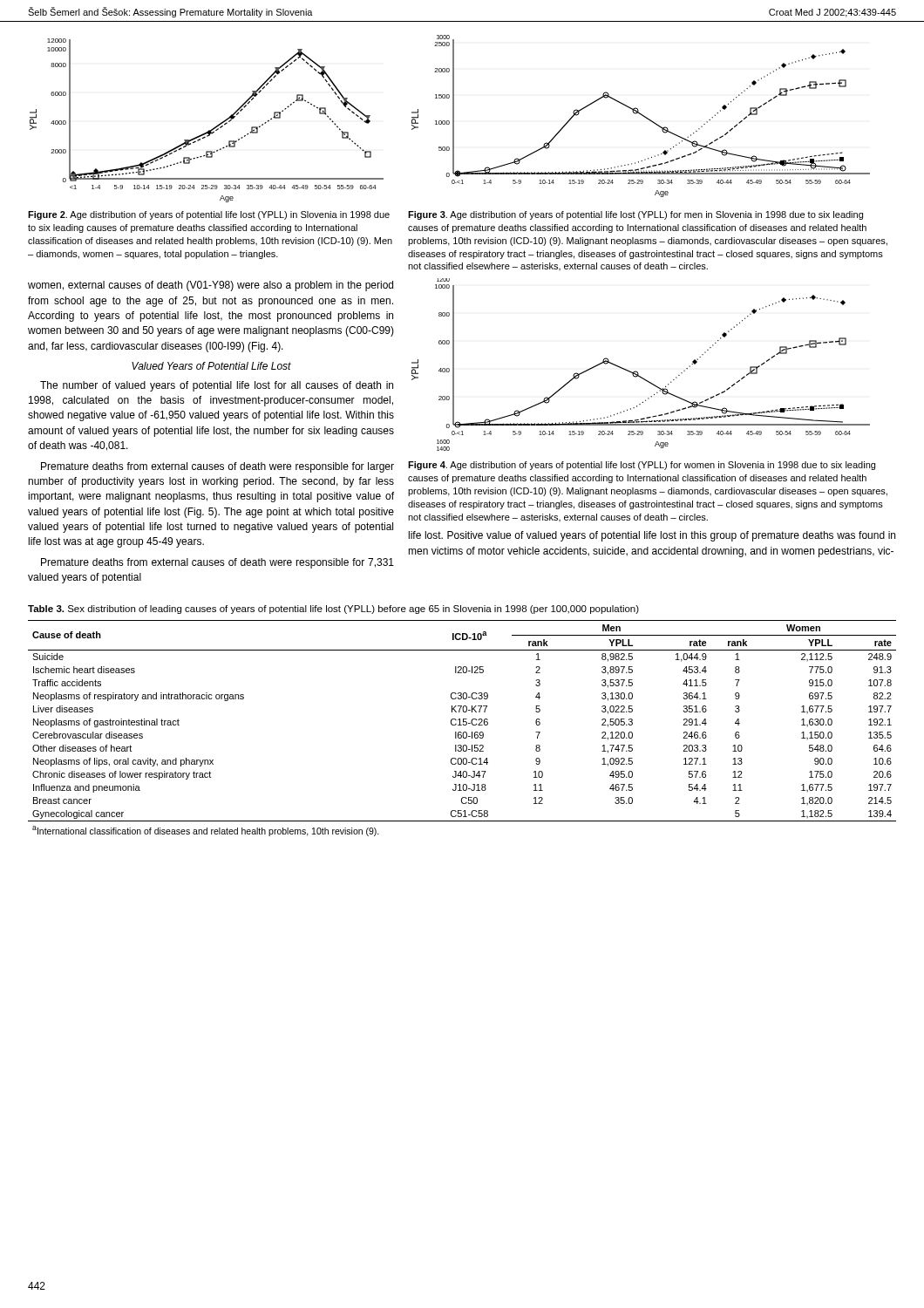Click the section header that begins "Valued Years of"
Viewport: 924px width, 1308px height.
pyautogui.click(x=211, y=366)
